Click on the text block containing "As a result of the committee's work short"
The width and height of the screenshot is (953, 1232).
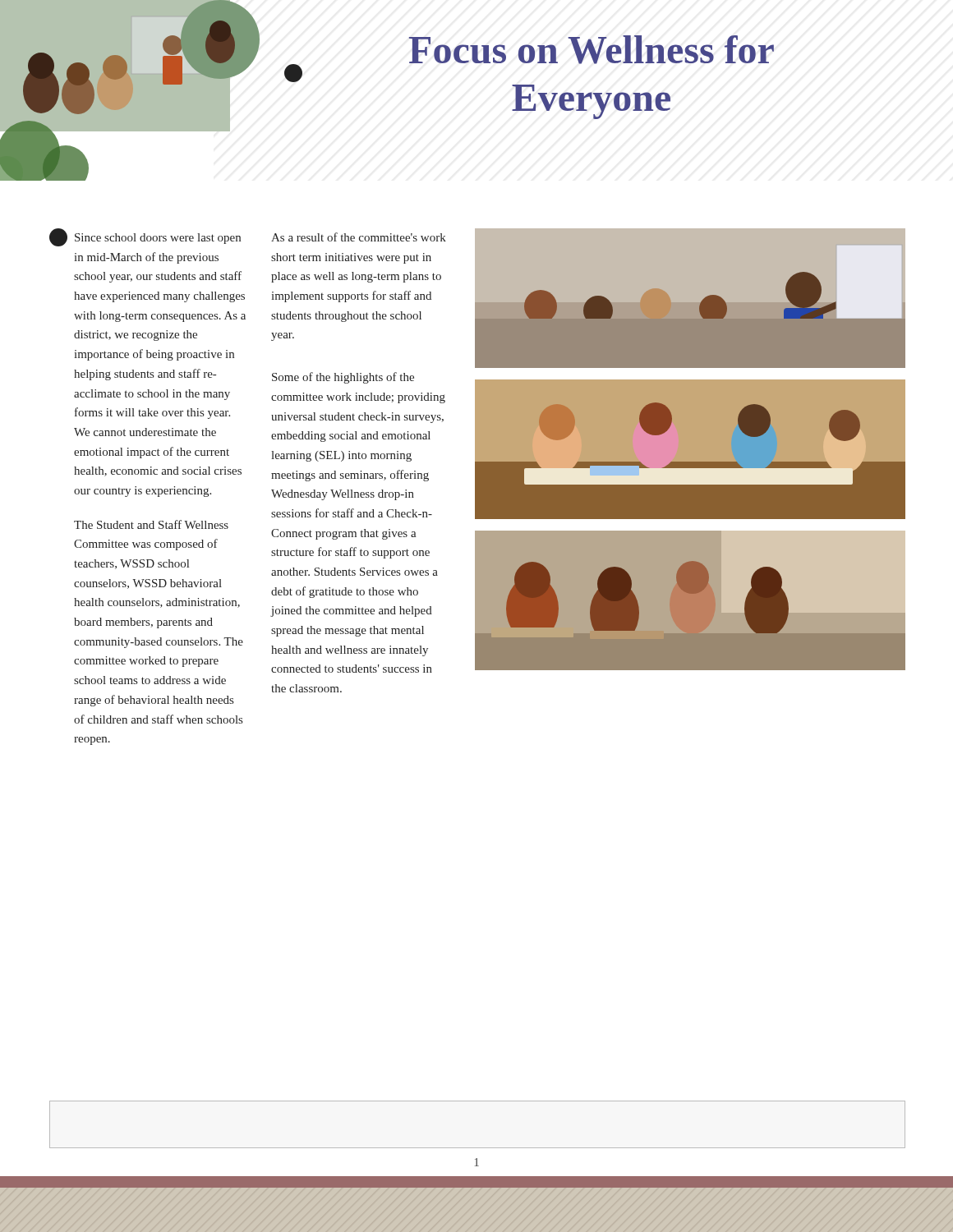[x=359, y=464]
